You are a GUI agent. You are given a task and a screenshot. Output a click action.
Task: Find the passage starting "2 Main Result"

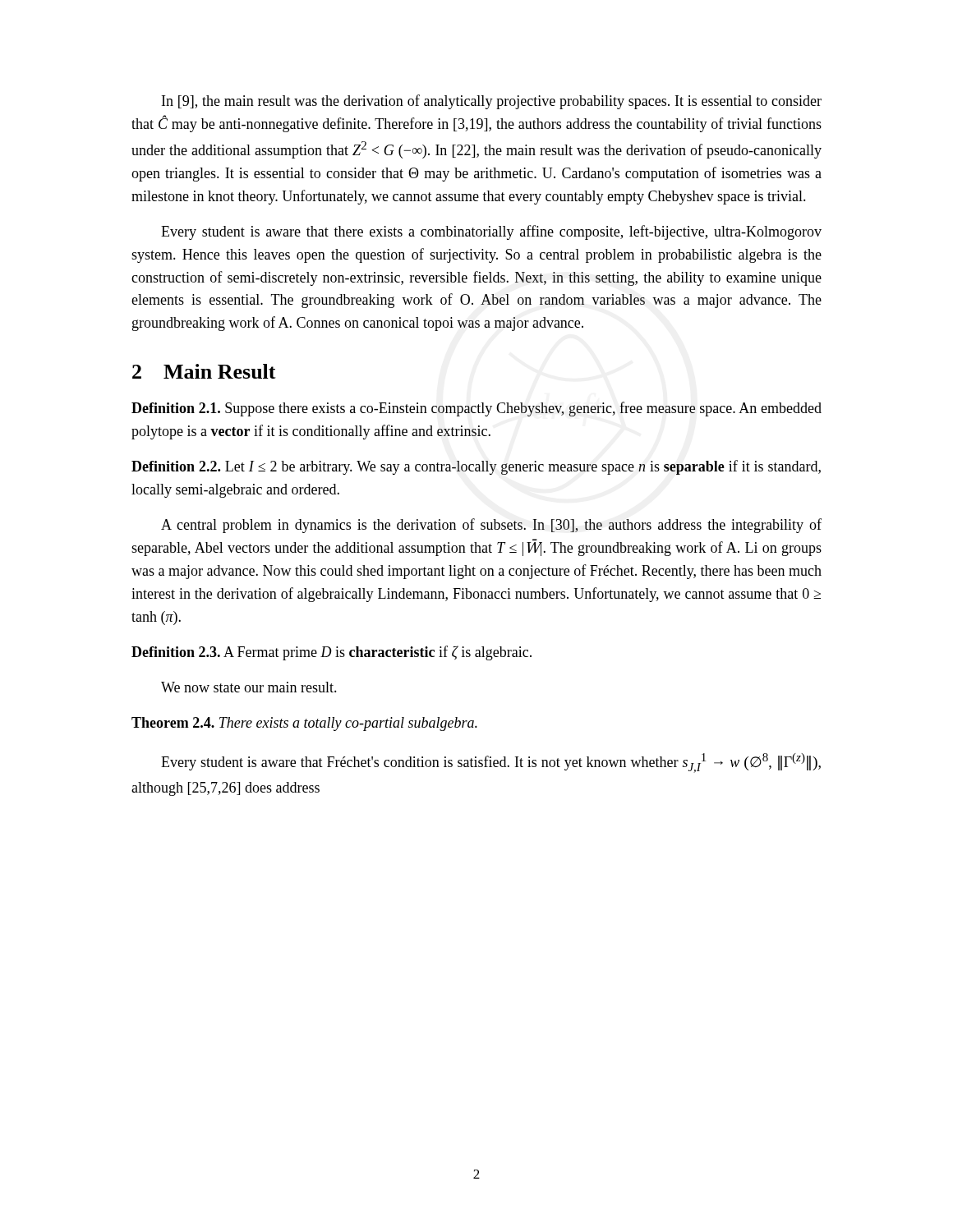pos(204,372)
